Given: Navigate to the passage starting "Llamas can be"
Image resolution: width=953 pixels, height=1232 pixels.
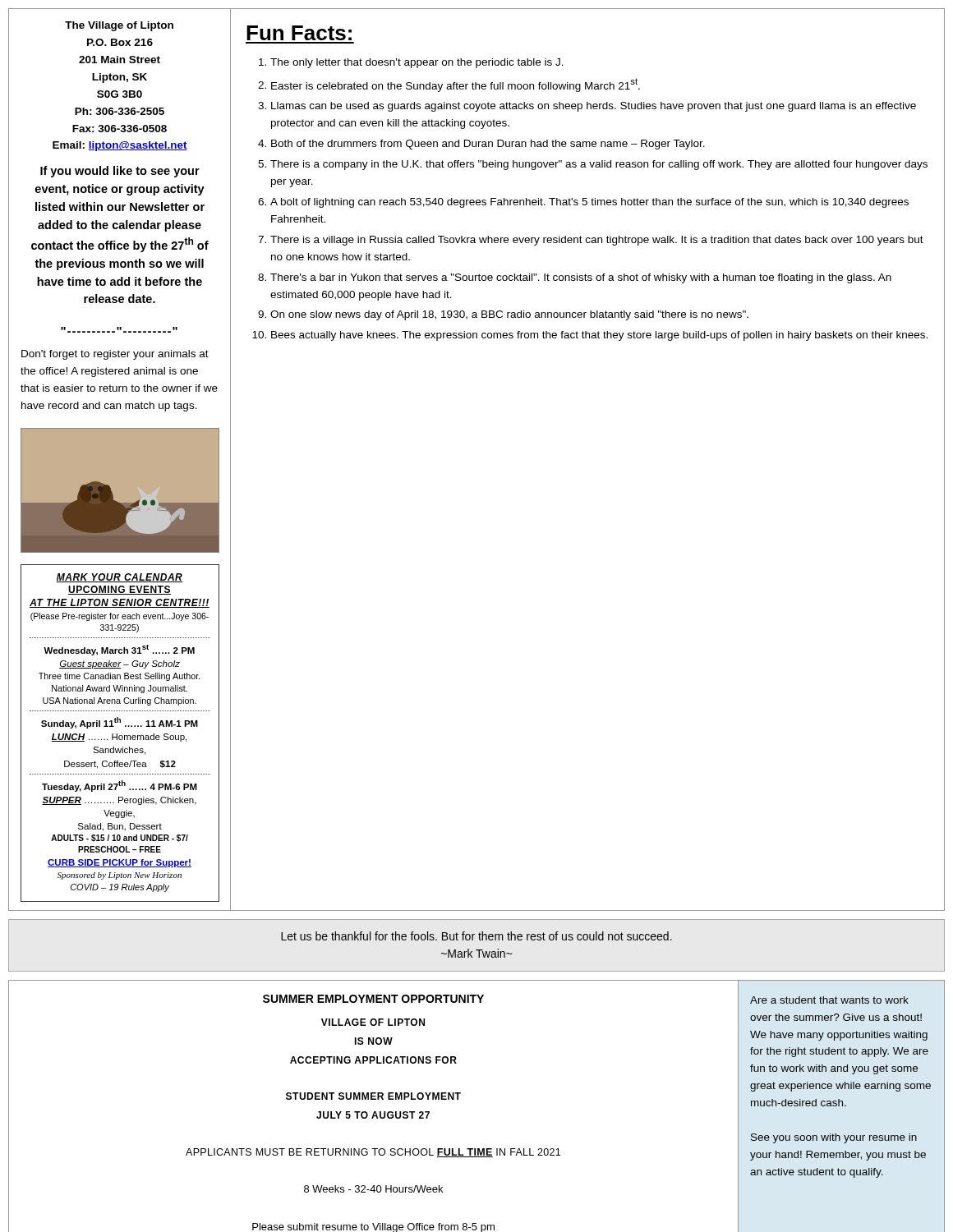Looking at the screenshot, I should pos(593,114).
